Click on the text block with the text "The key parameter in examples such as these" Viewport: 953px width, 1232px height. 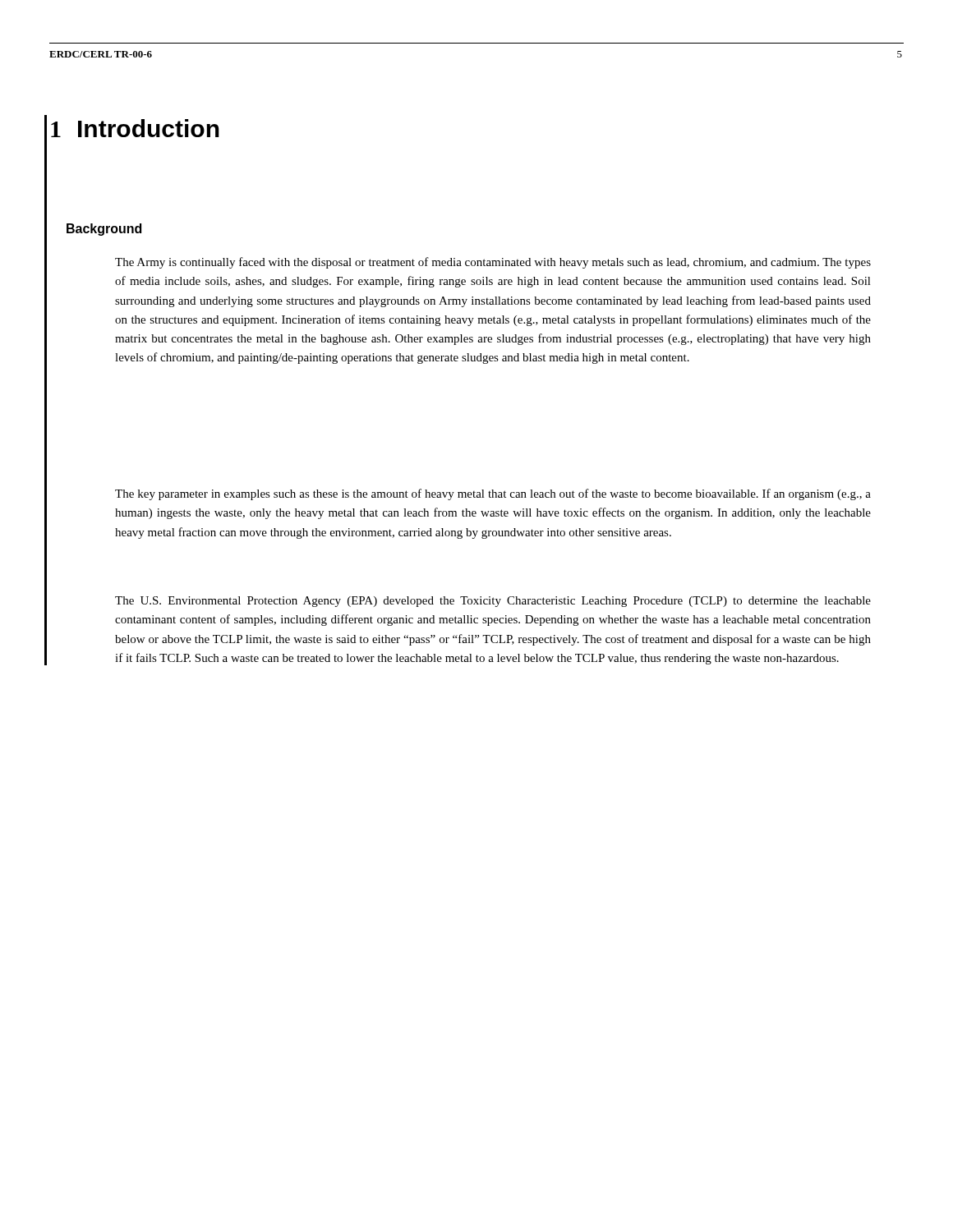(x=493, y=513)
